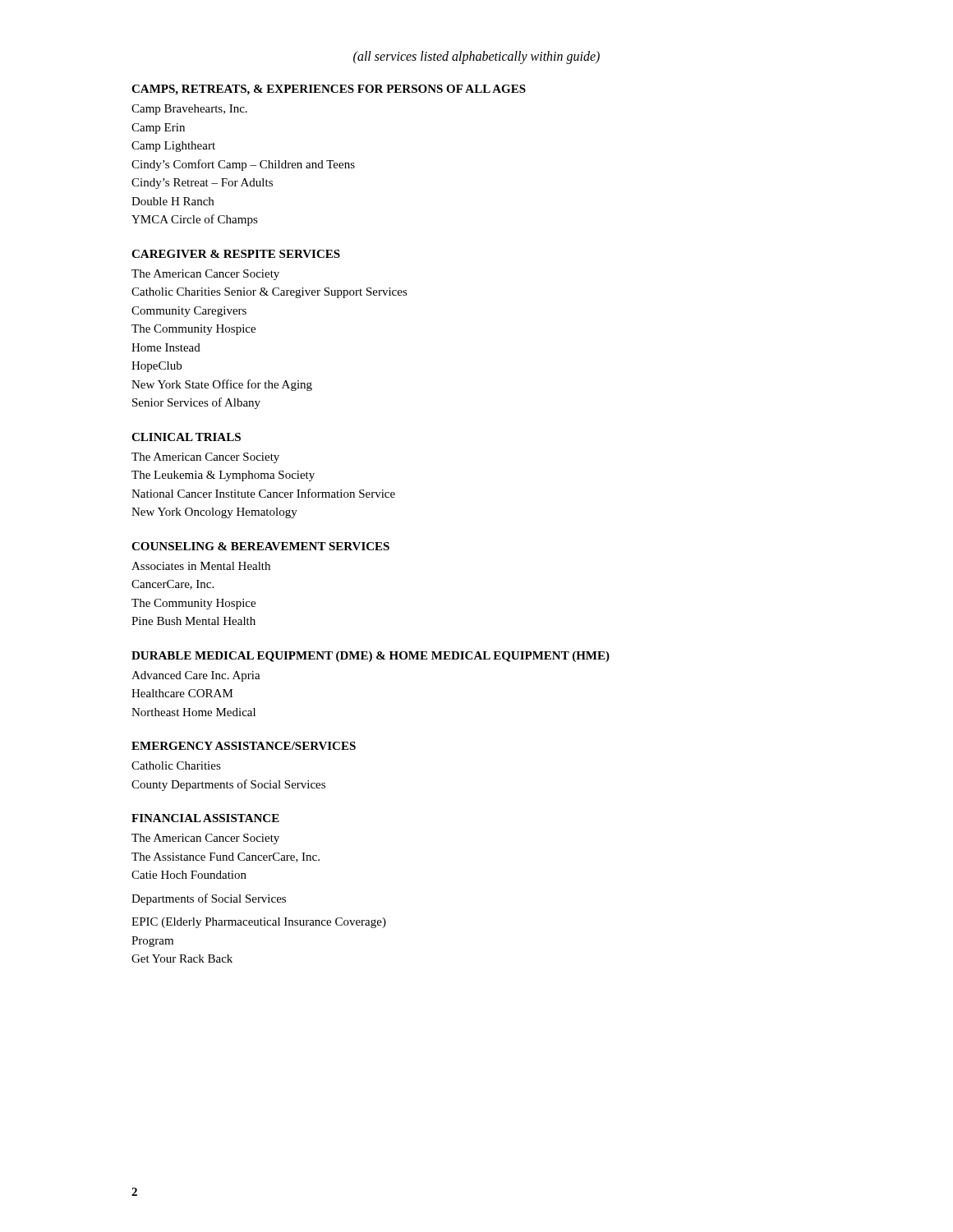Find the list item containing "New York State Office"

tap(222, 384)
